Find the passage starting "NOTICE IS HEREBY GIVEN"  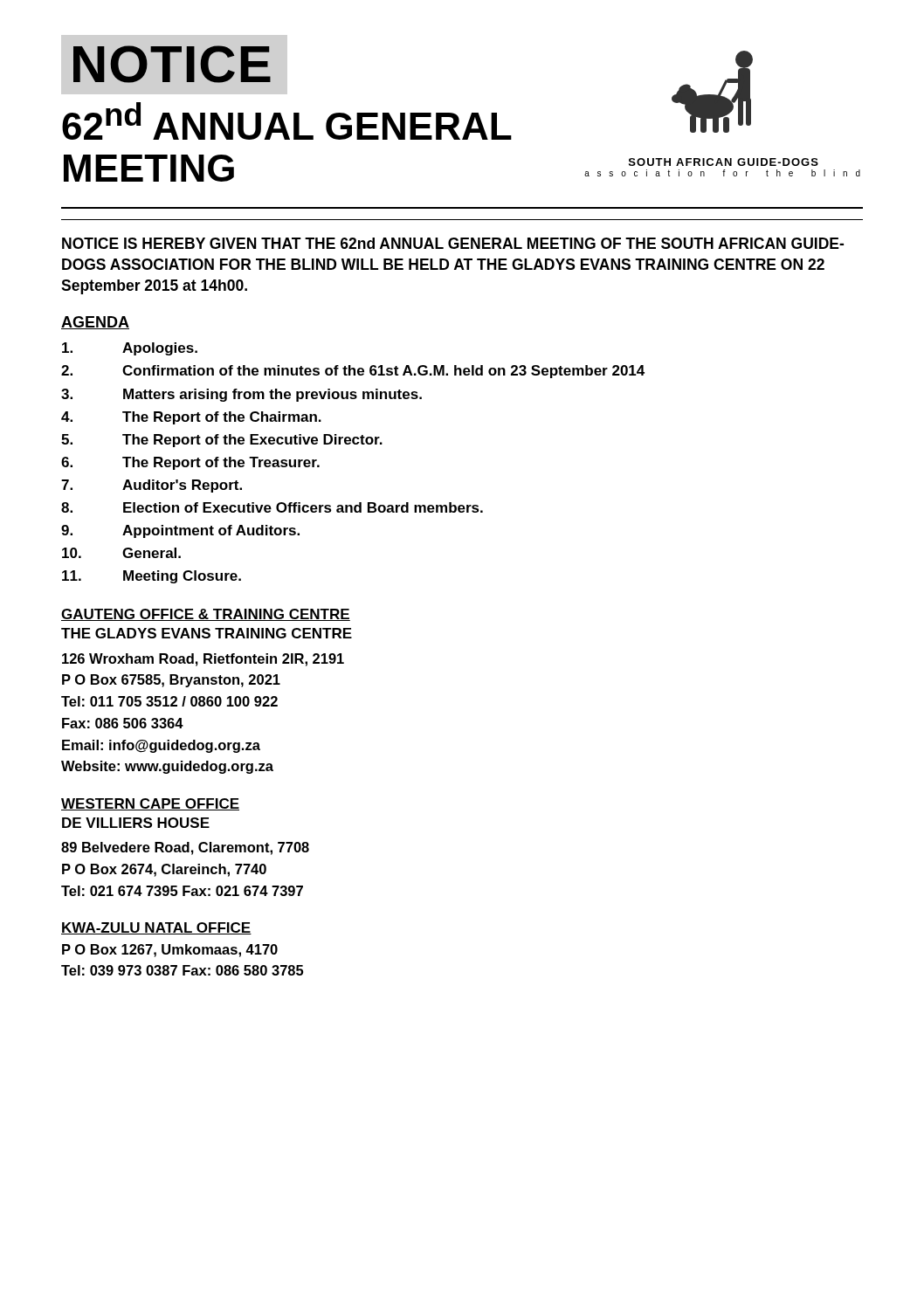pos(453,265)
